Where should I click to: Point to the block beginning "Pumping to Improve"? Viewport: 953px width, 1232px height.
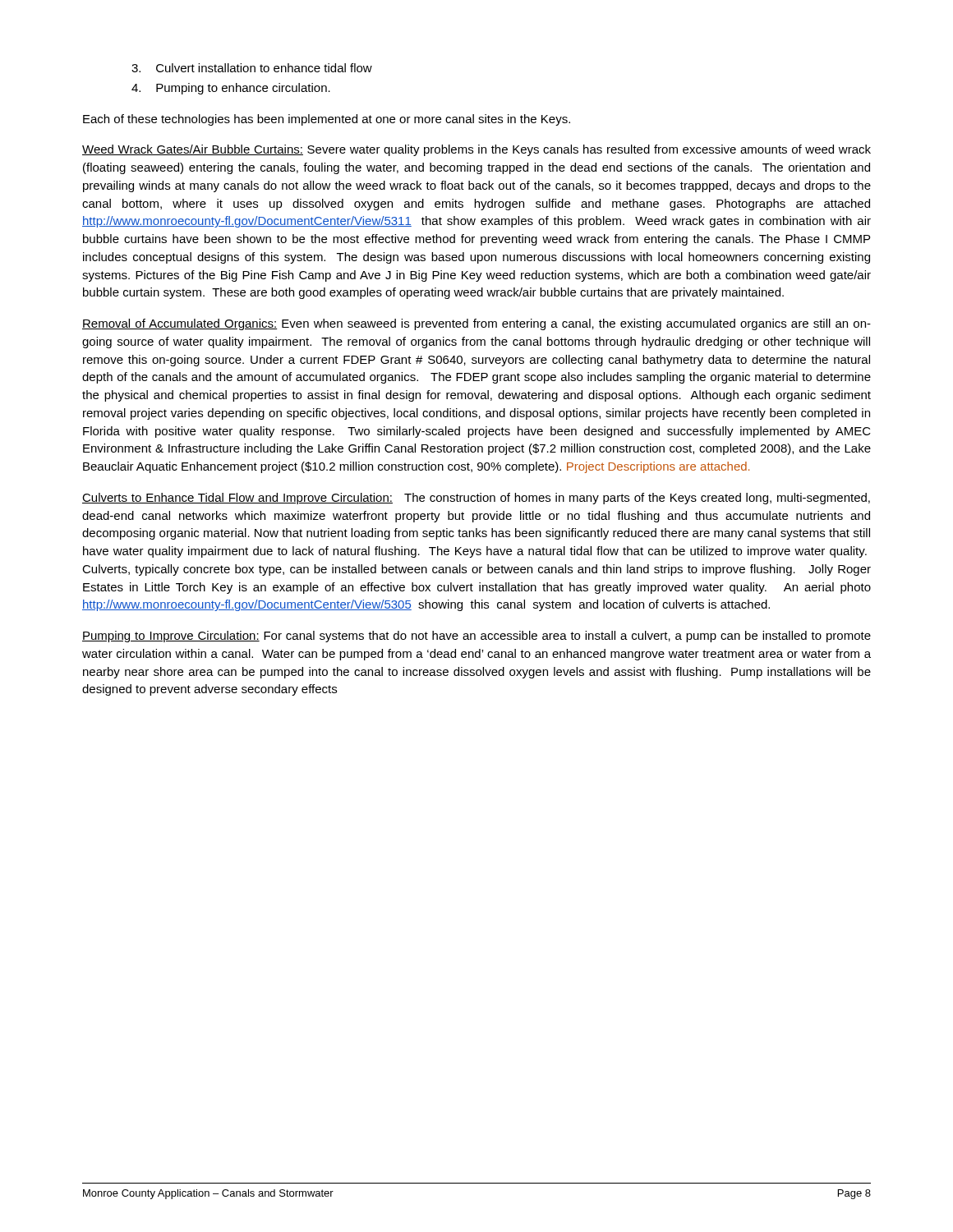tap(476, 662)
